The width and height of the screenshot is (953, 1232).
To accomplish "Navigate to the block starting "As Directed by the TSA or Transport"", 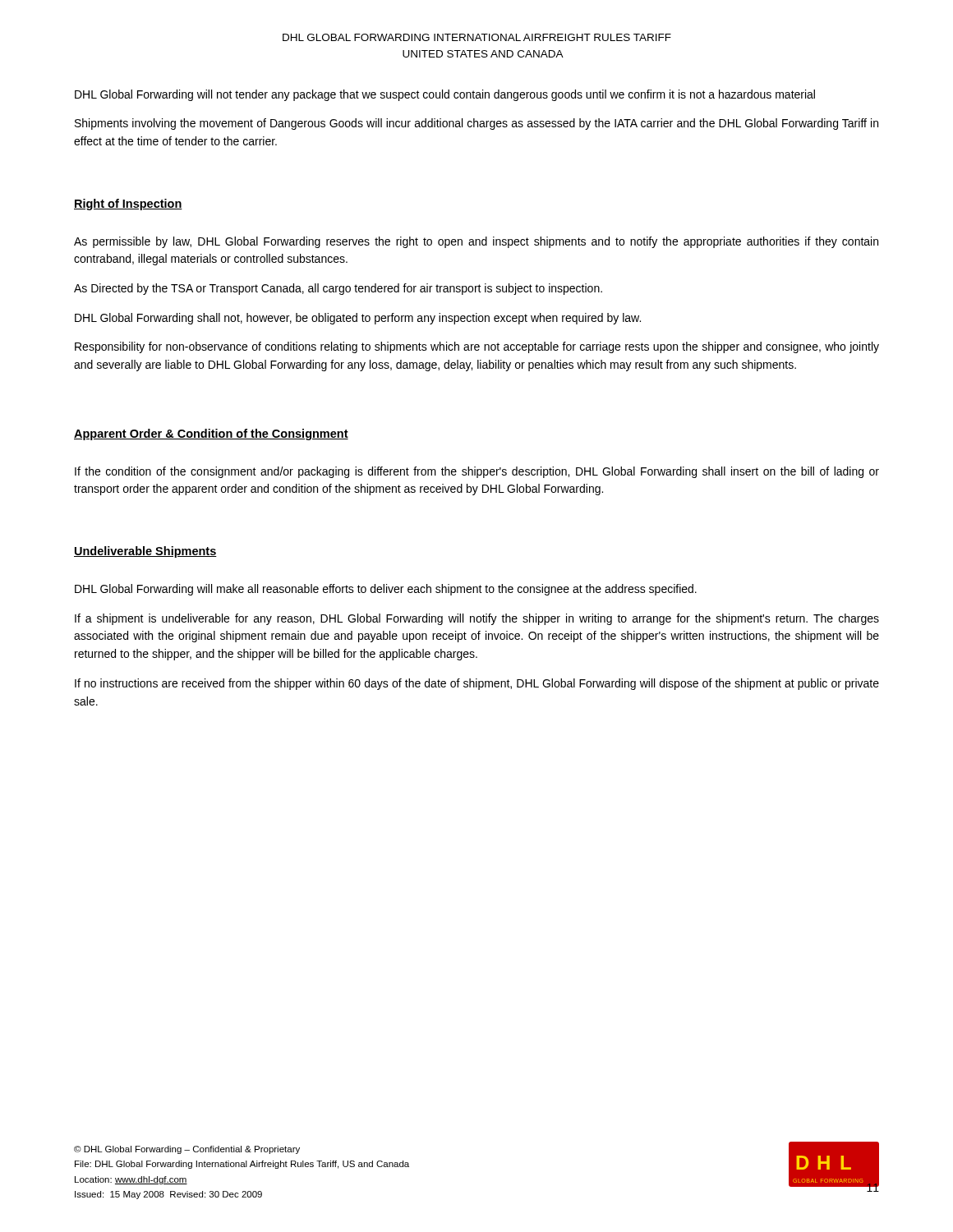I will click(x=339, y=288).
